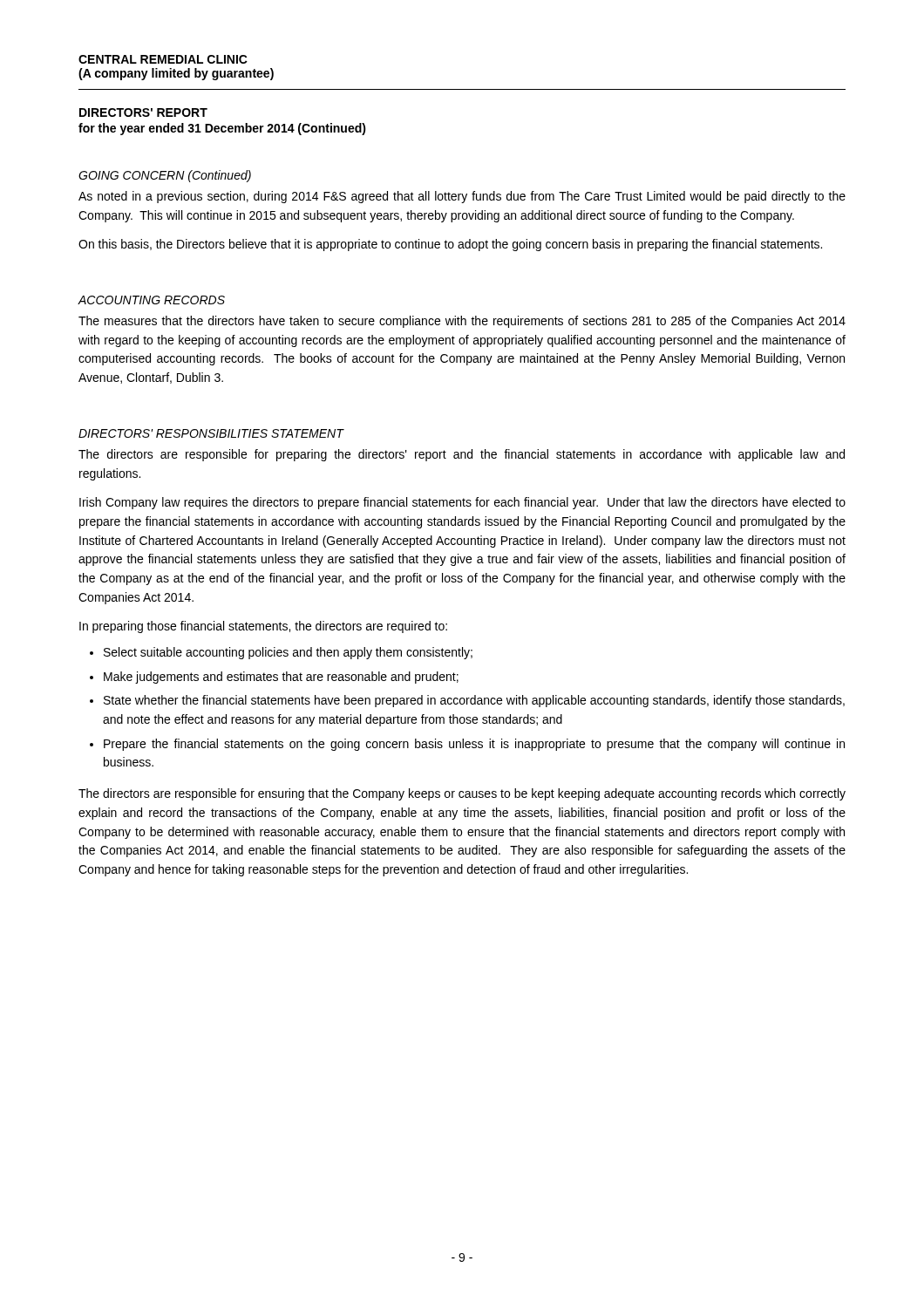This screenshot has height=1308, width=924.
Task: Where is the passage that starts "The measures that the directors"?
Action: pyautogui.click(x=462, y=349)
